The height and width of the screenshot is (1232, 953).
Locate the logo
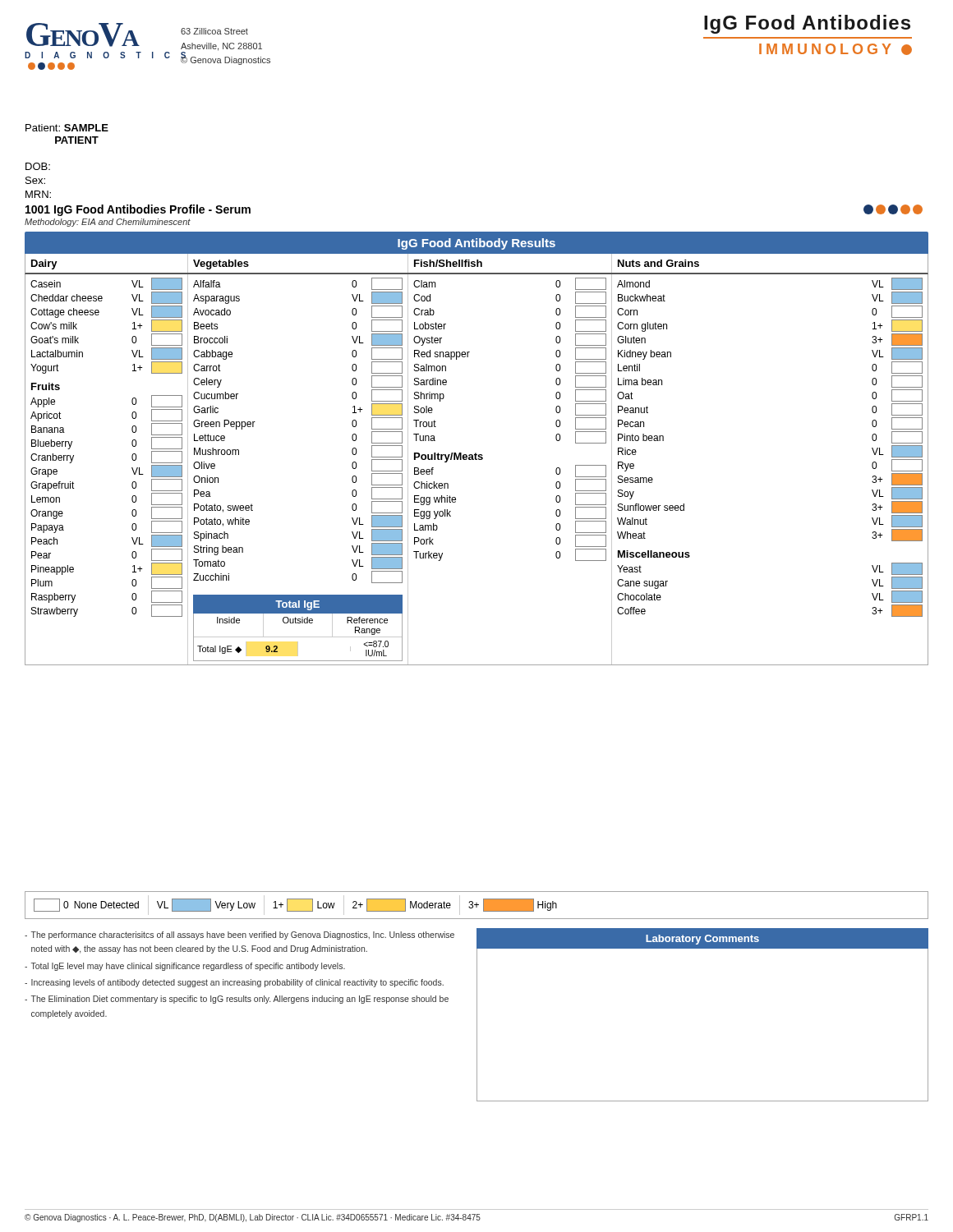107,42
